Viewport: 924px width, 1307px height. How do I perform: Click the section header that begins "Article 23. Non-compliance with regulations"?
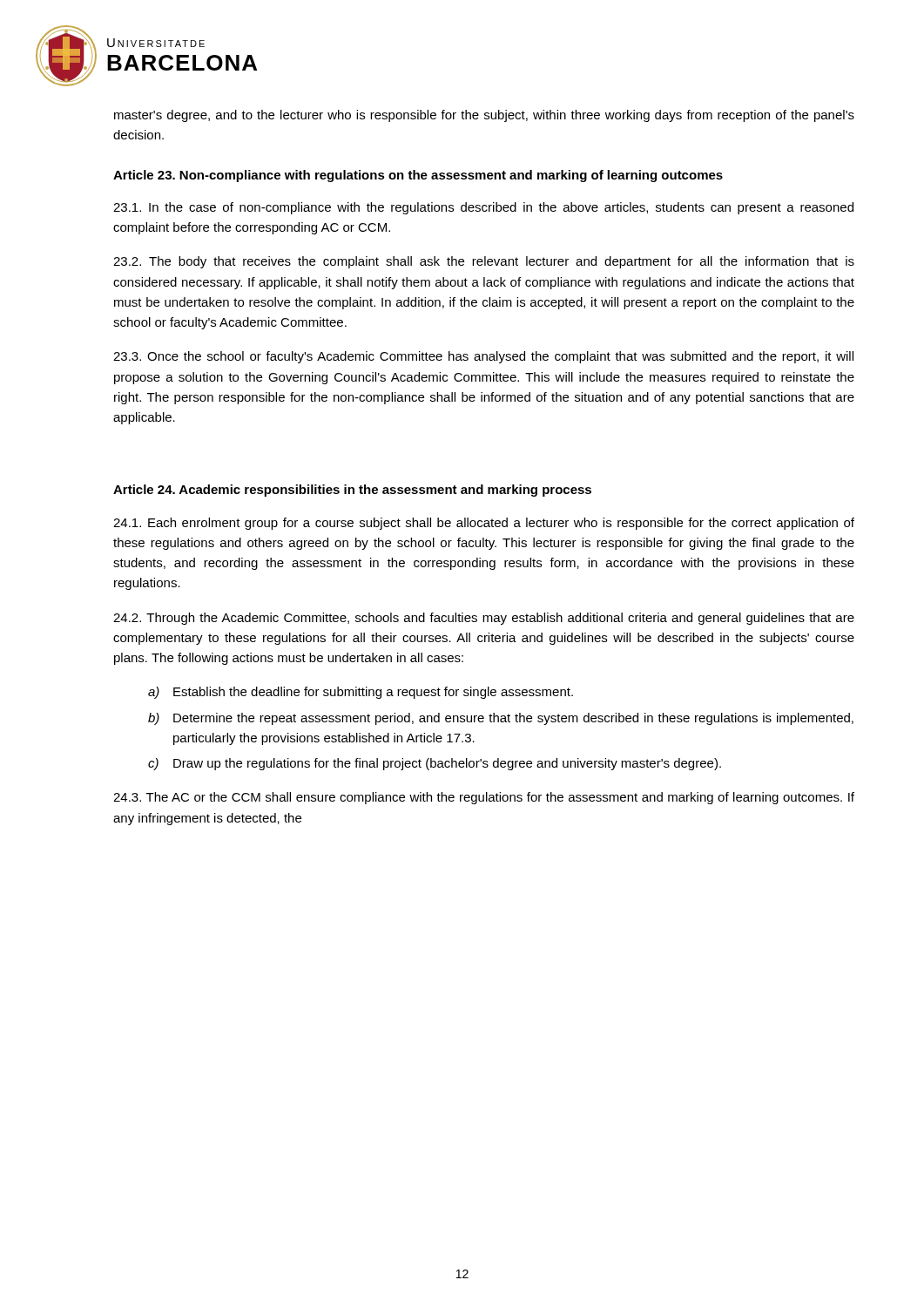point(418,174)
